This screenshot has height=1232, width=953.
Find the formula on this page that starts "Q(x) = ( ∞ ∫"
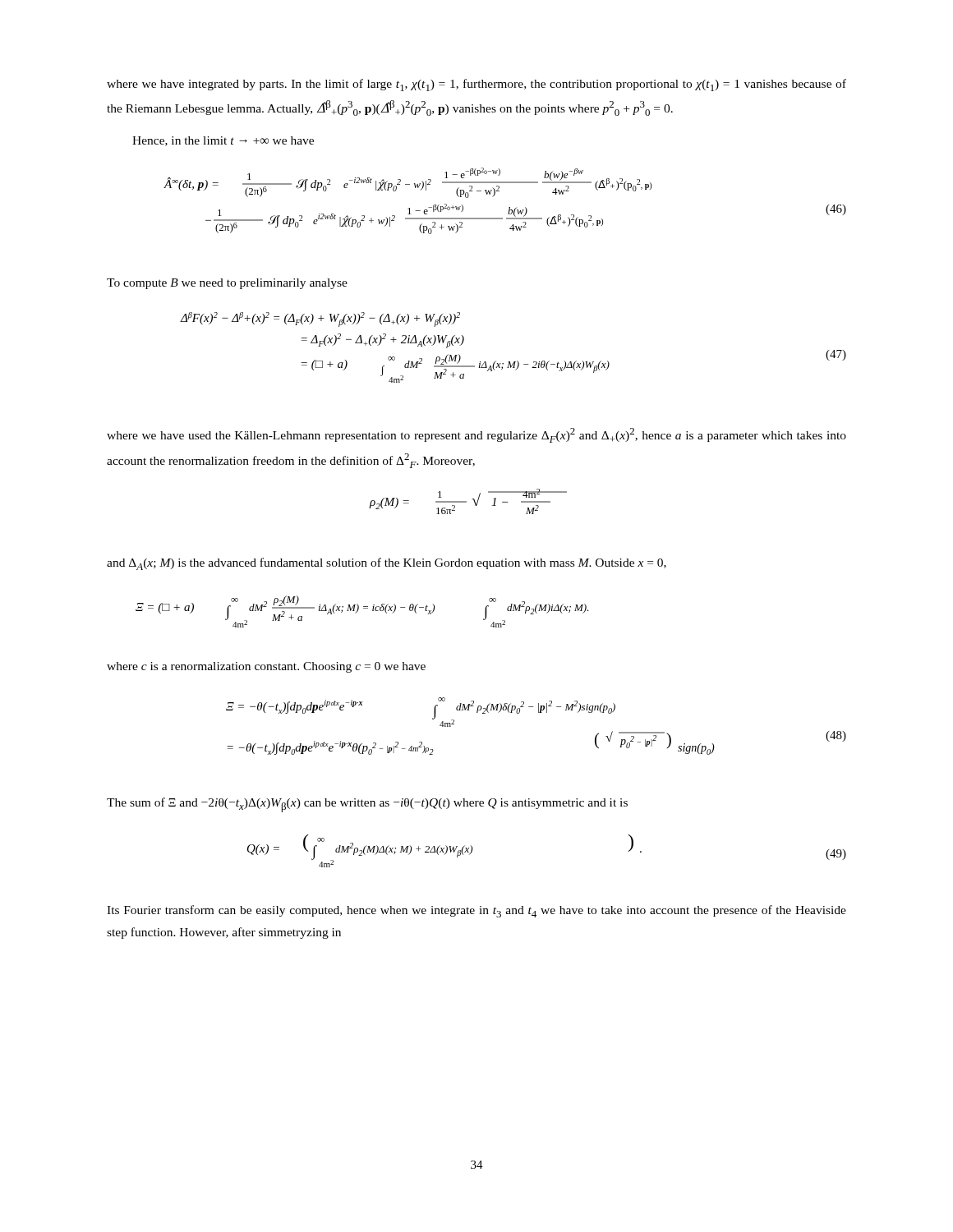pos(317,846)
